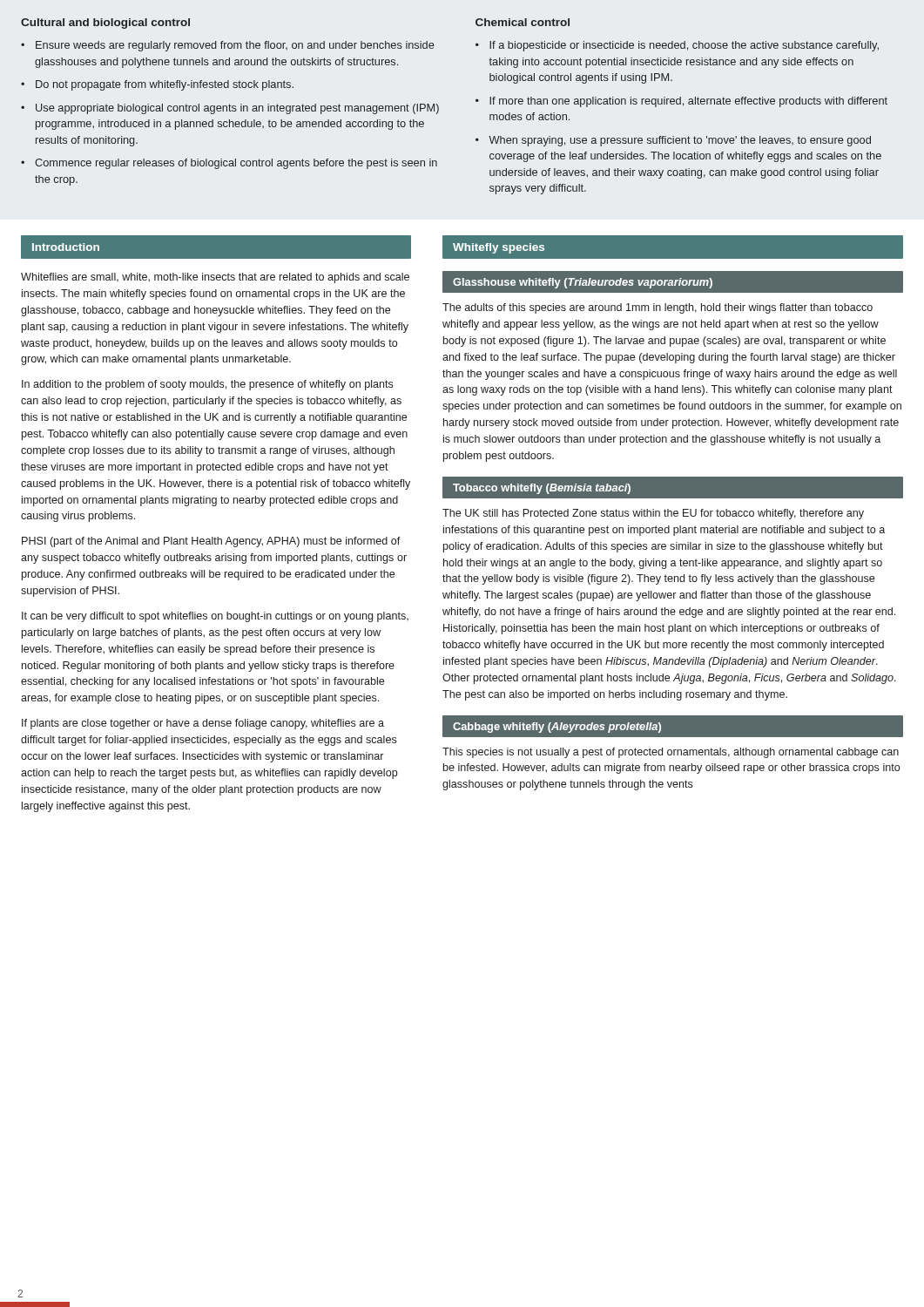Point to the text starting "Cultural and biological control"
The height and width of the screenshot is (1307, 924).
[x=106, y=22]
